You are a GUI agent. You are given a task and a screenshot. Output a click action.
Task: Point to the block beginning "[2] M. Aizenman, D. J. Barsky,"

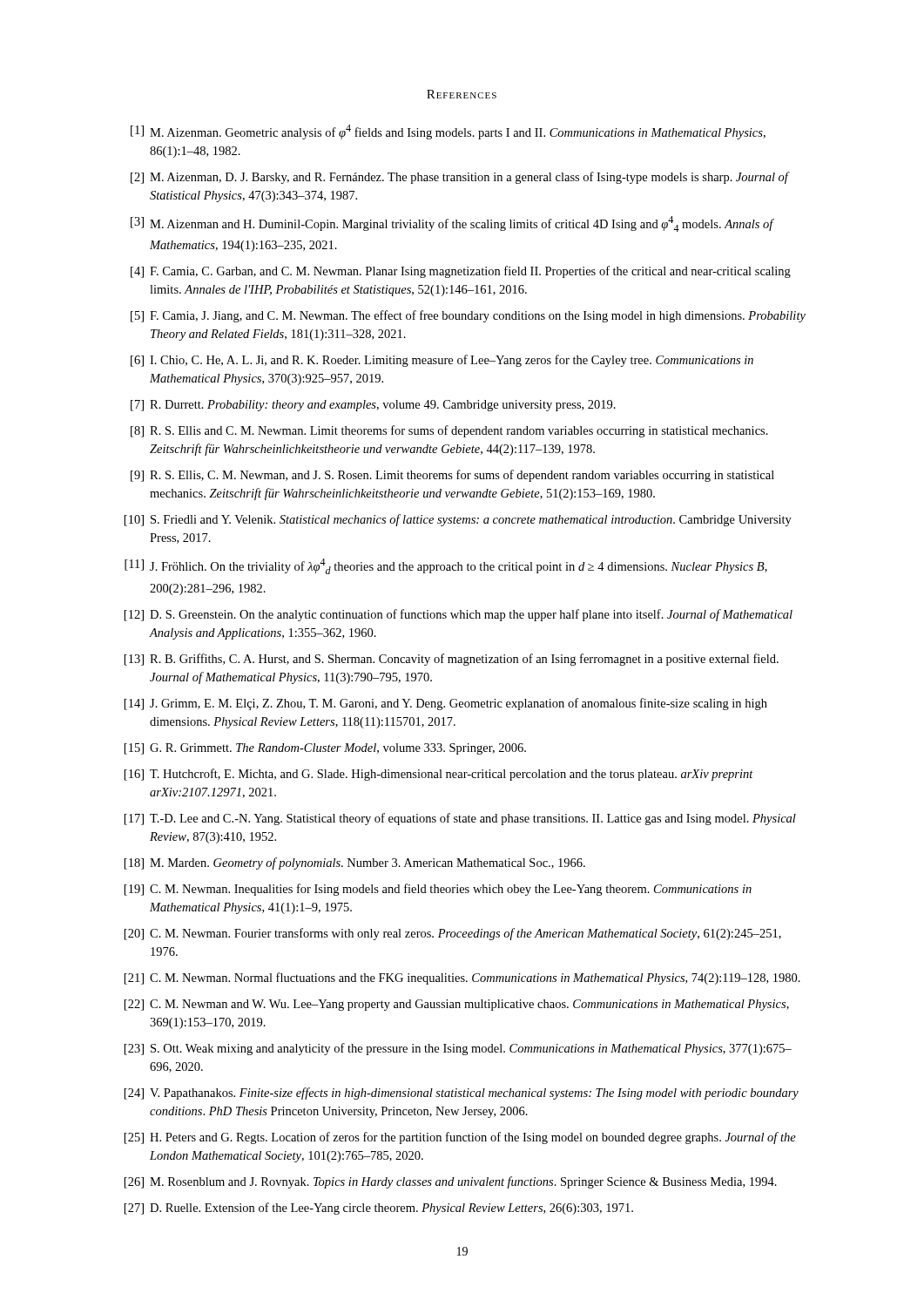pos(462,186)
